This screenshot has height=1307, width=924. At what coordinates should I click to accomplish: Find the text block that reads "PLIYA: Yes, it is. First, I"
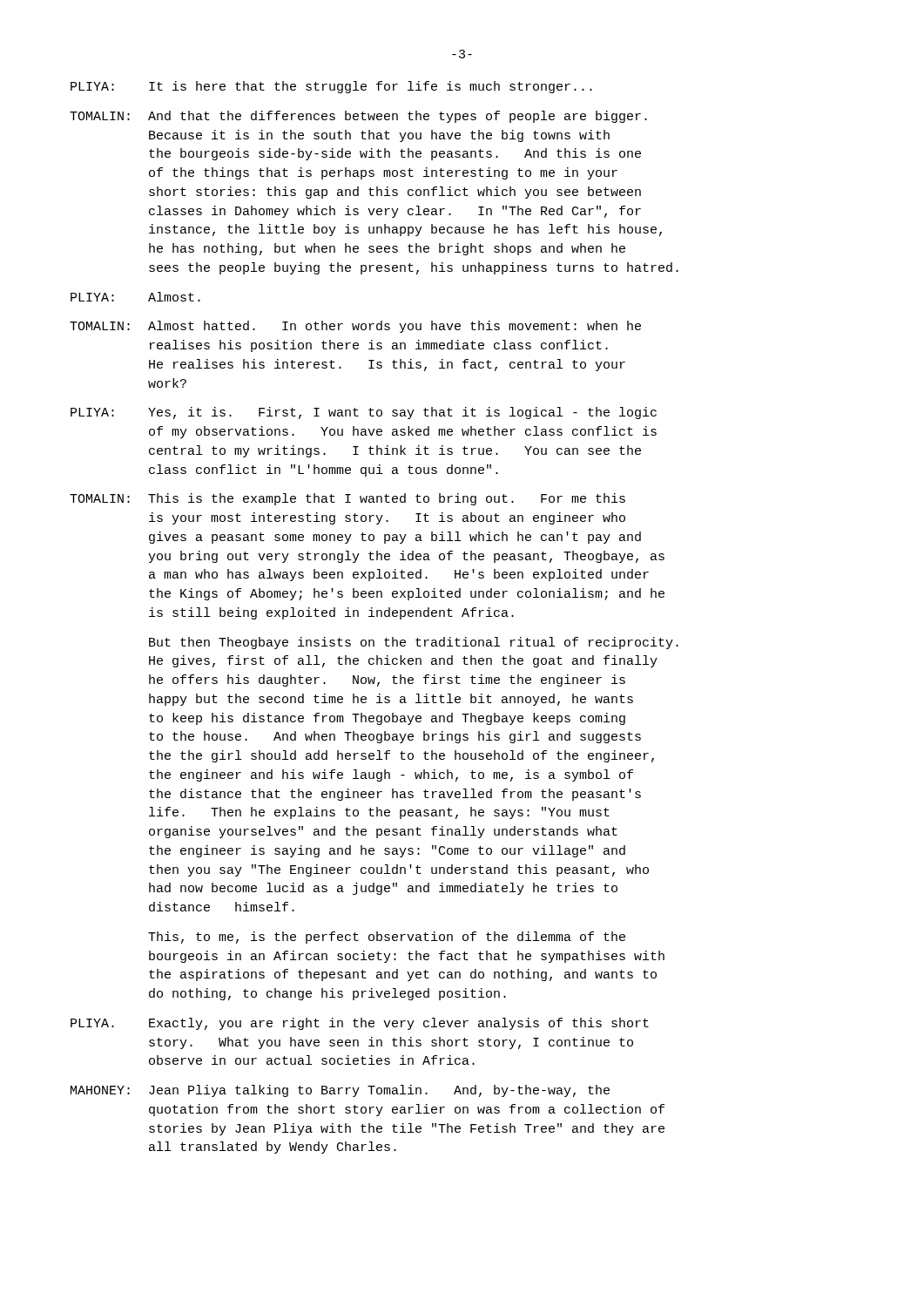(x=462, y=442)
